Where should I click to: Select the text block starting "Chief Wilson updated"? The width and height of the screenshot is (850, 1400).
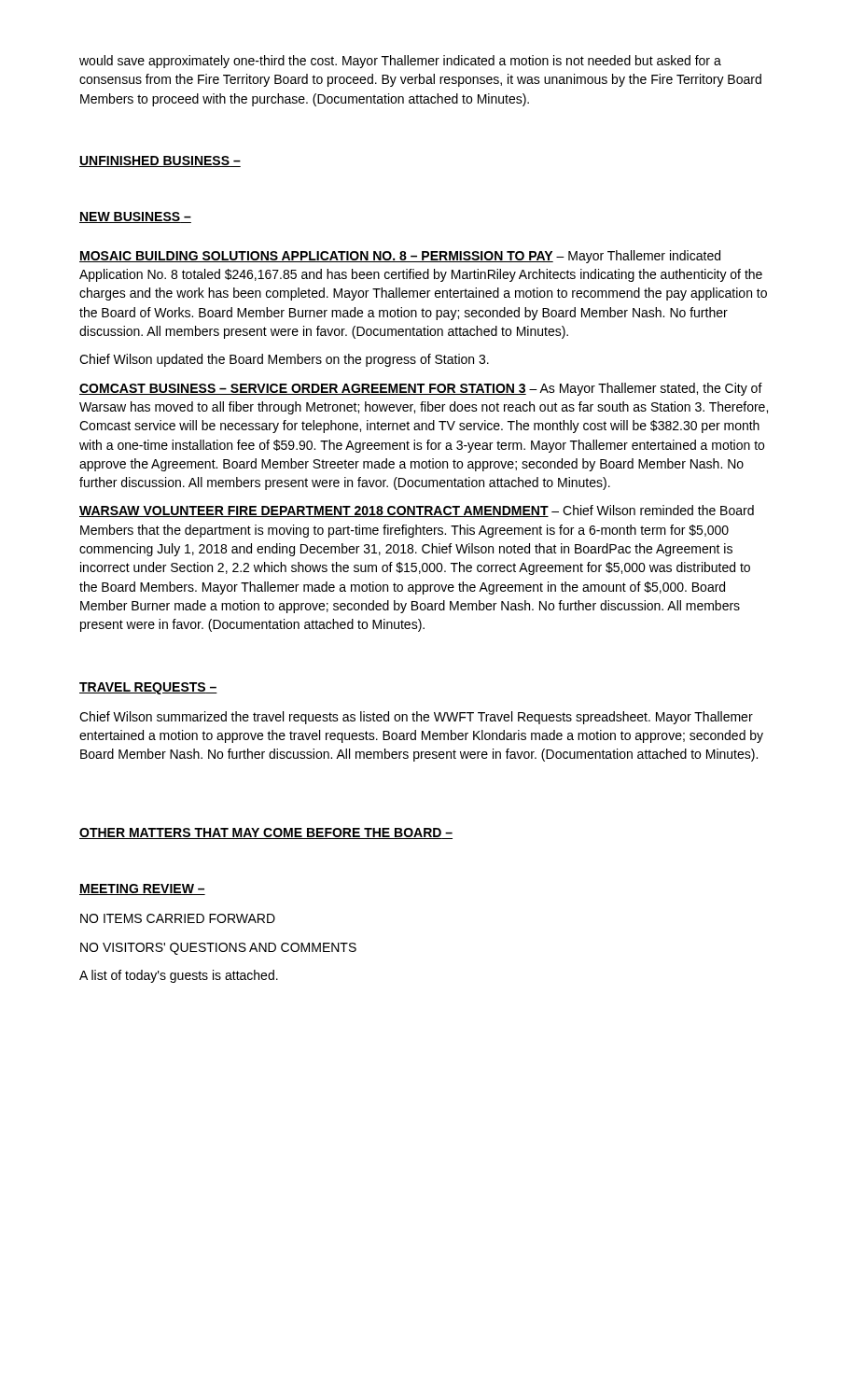284,360
